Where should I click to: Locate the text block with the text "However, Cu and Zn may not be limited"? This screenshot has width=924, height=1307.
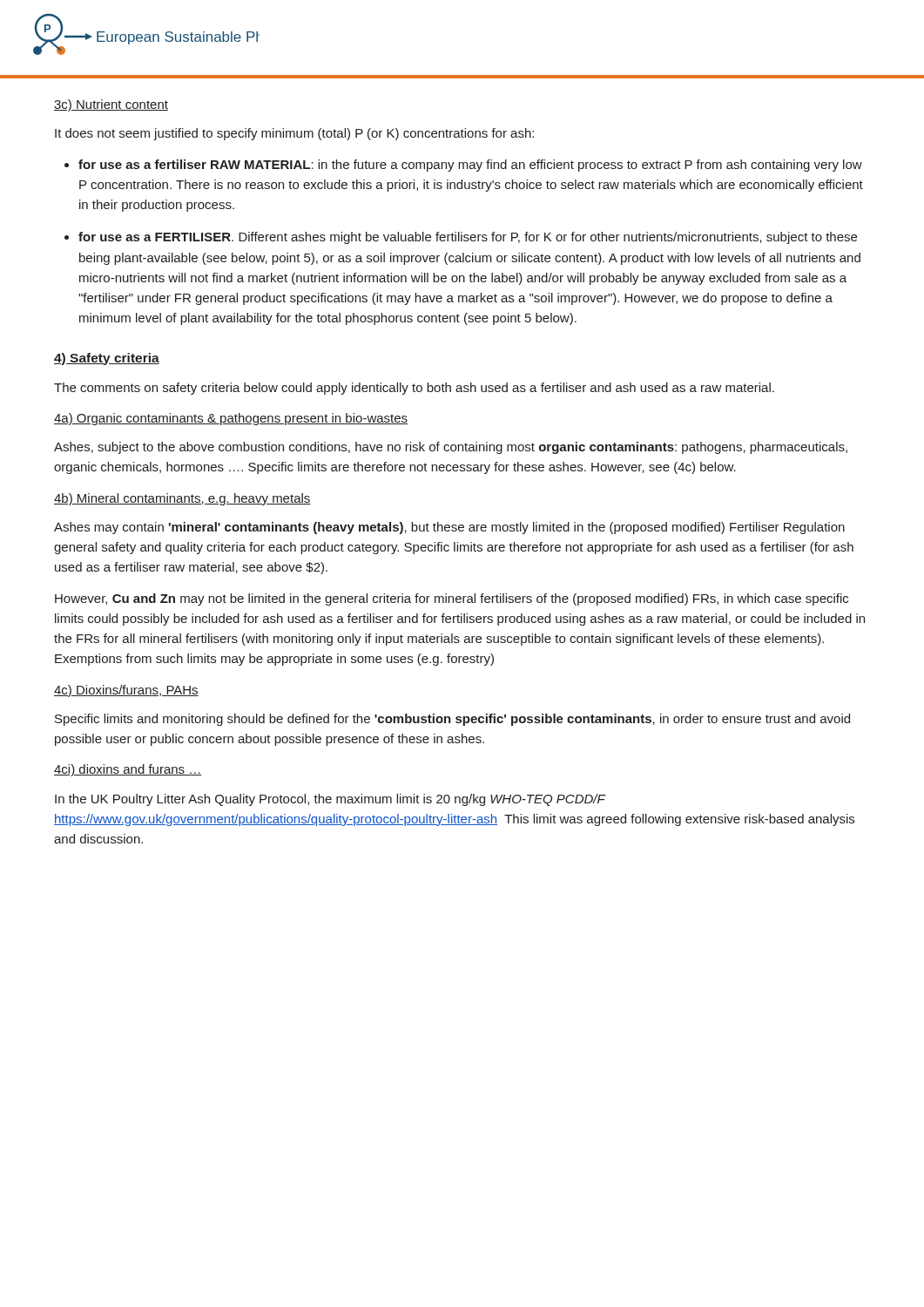pos(462,628)
